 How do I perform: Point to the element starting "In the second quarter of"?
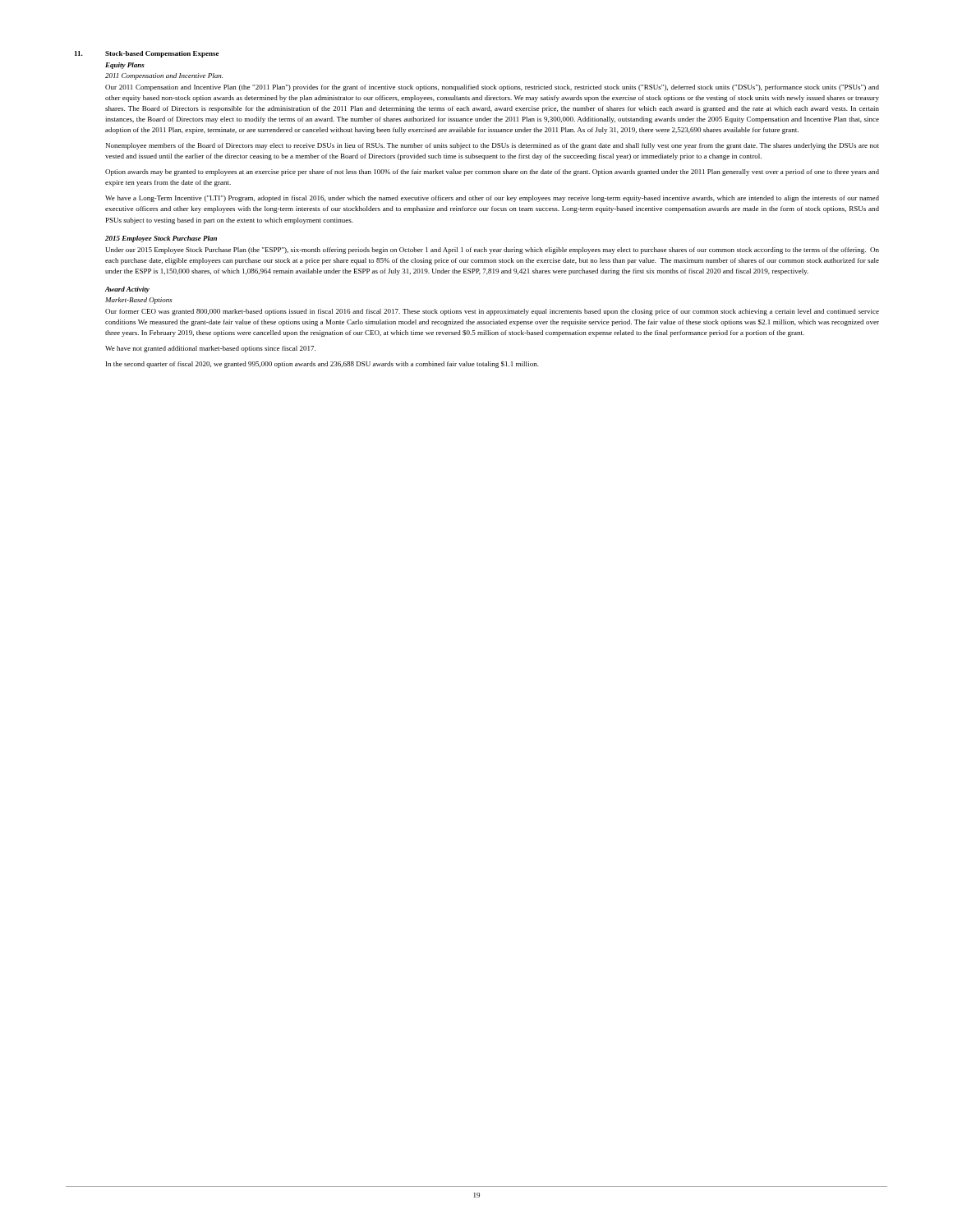pyautogui.click(x=322, y=364)
